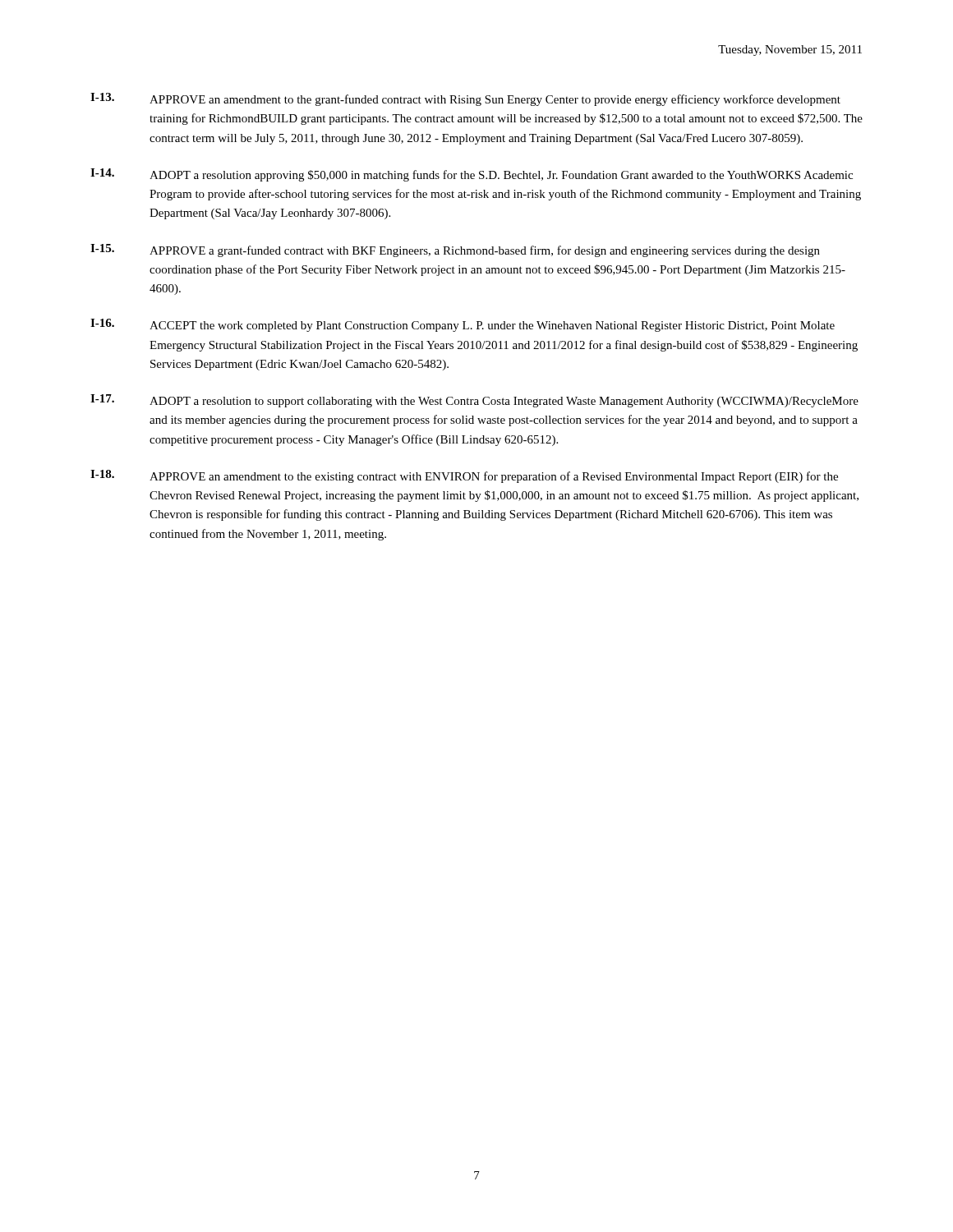Locate the list item containing "I-14. ADOPT a"
The image size is (953, 1232).
(x=476, y=194)
